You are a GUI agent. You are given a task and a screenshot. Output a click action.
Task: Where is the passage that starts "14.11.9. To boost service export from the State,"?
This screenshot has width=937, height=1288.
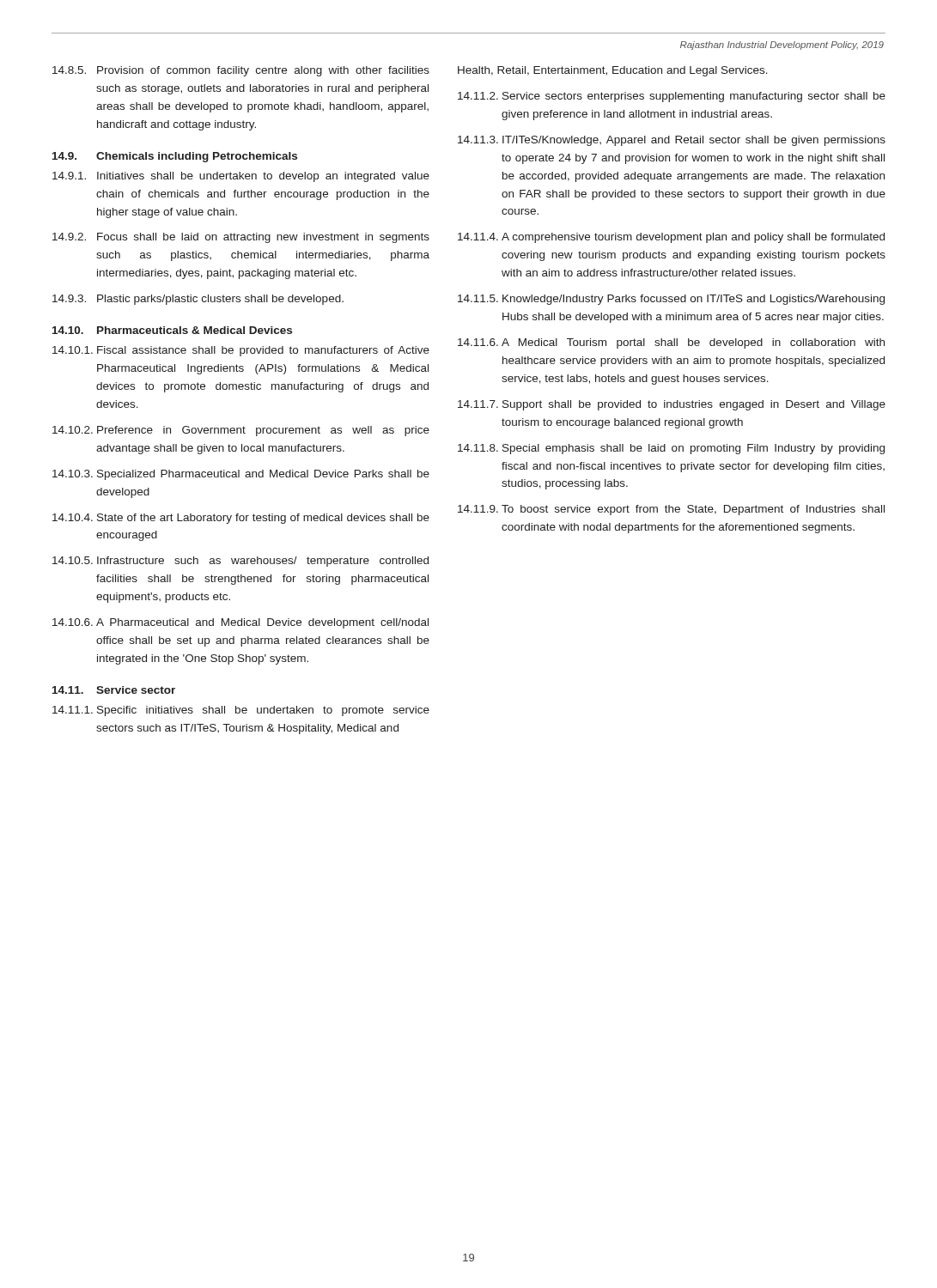(671, 519)
